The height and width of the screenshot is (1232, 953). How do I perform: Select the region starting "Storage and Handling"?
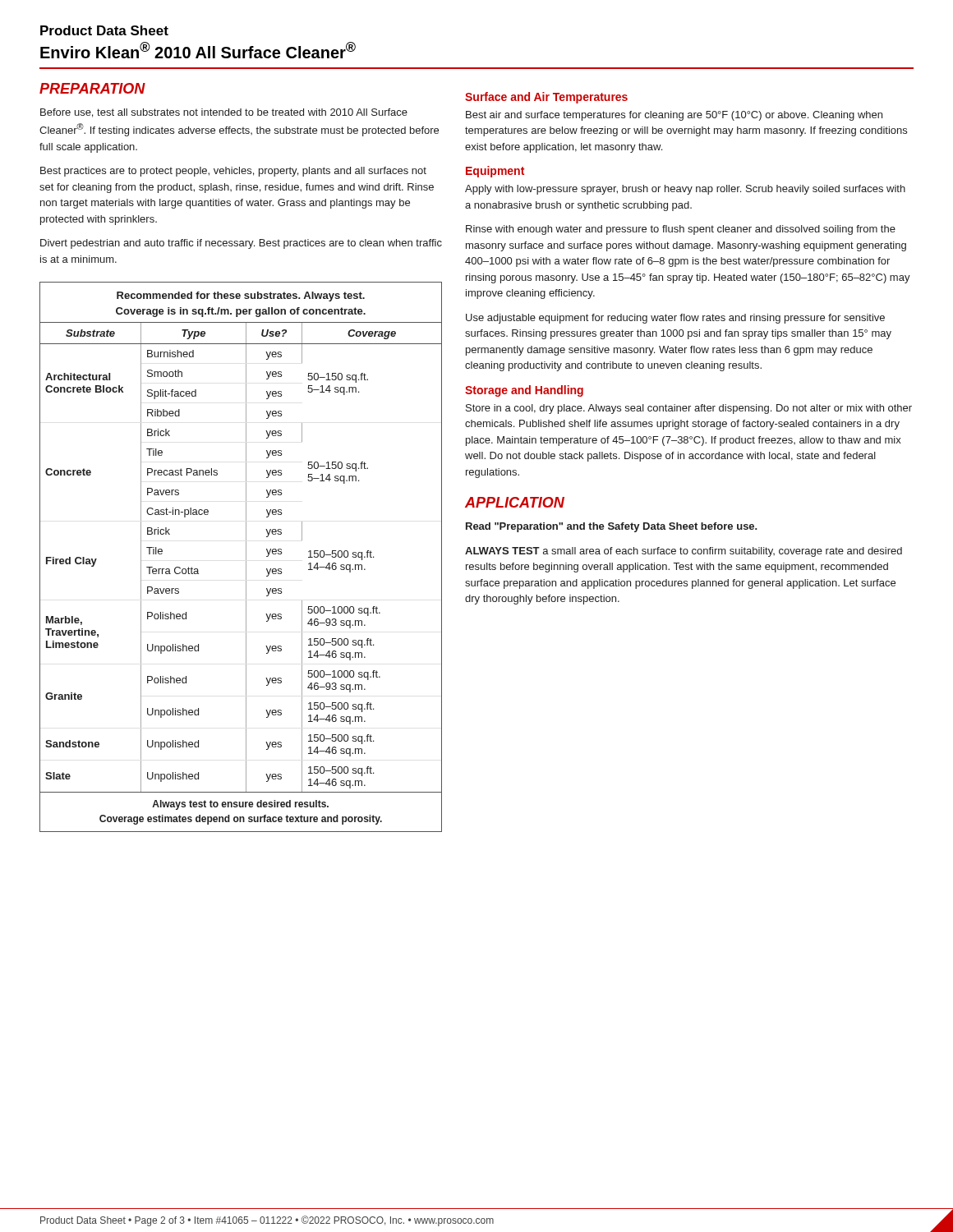524,390
